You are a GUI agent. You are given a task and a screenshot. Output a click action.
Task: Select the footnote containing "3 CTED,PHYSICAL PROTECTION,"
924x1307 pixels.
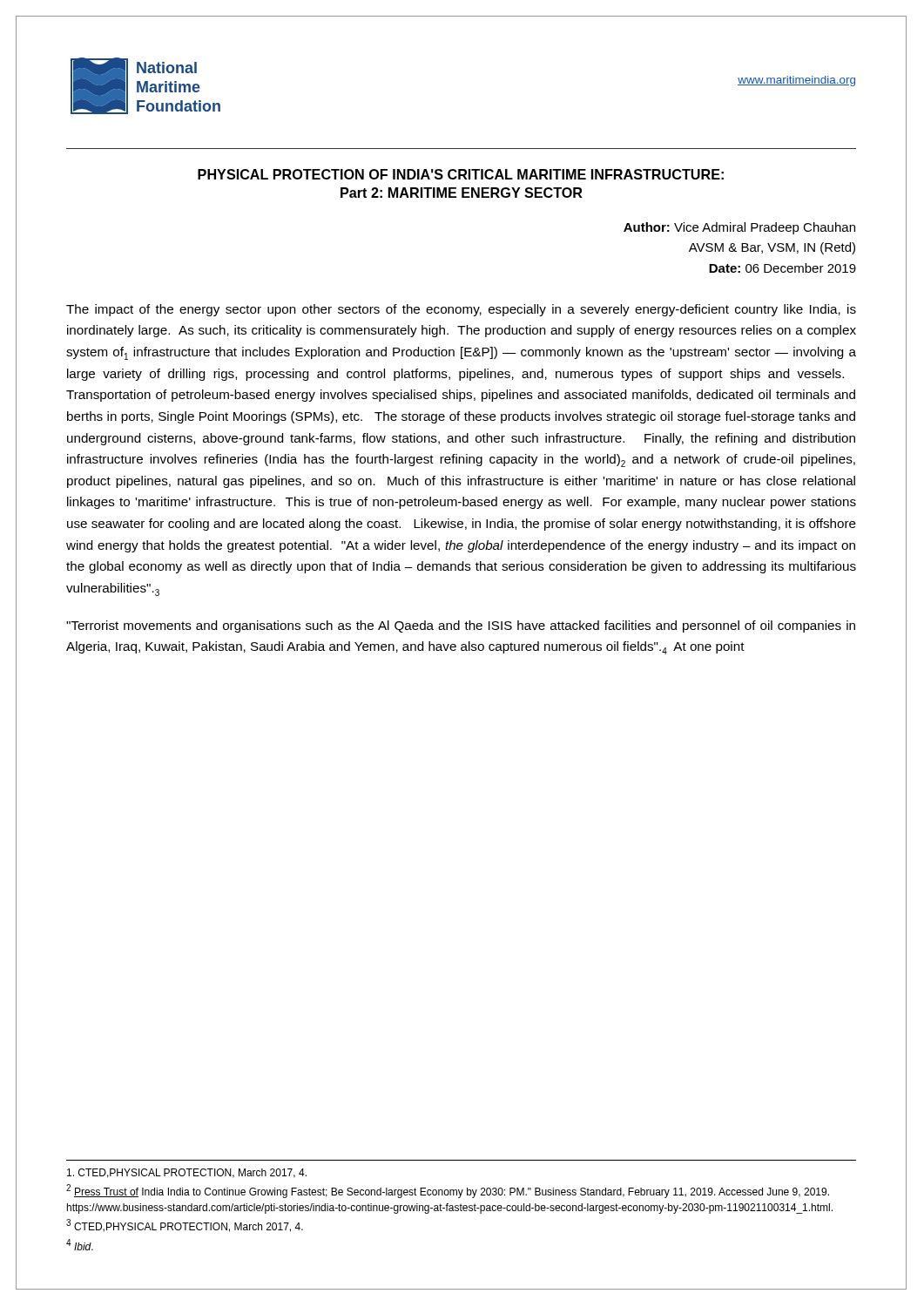[x=185, y=1226]
